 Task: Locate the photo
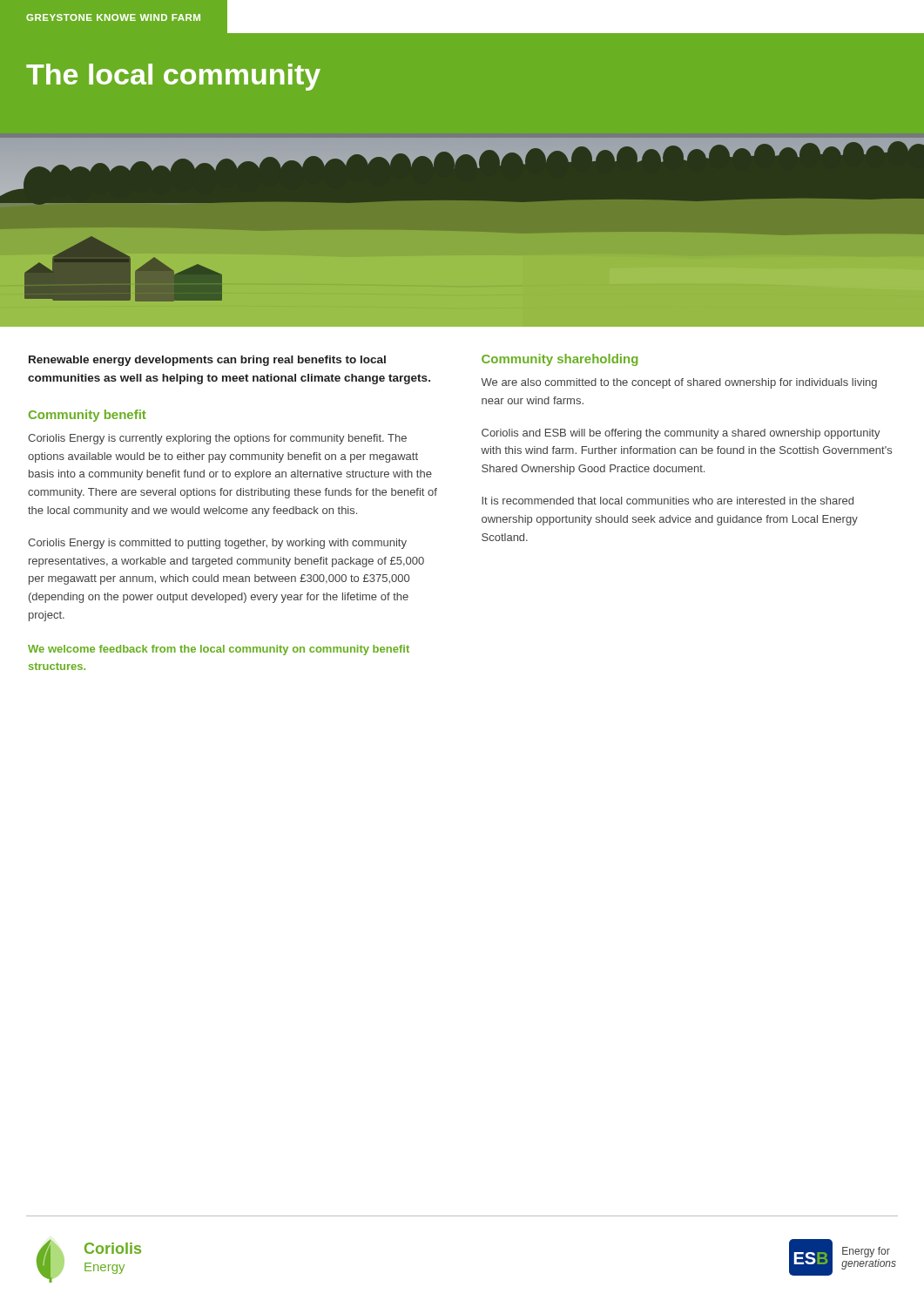click(462, 230)
